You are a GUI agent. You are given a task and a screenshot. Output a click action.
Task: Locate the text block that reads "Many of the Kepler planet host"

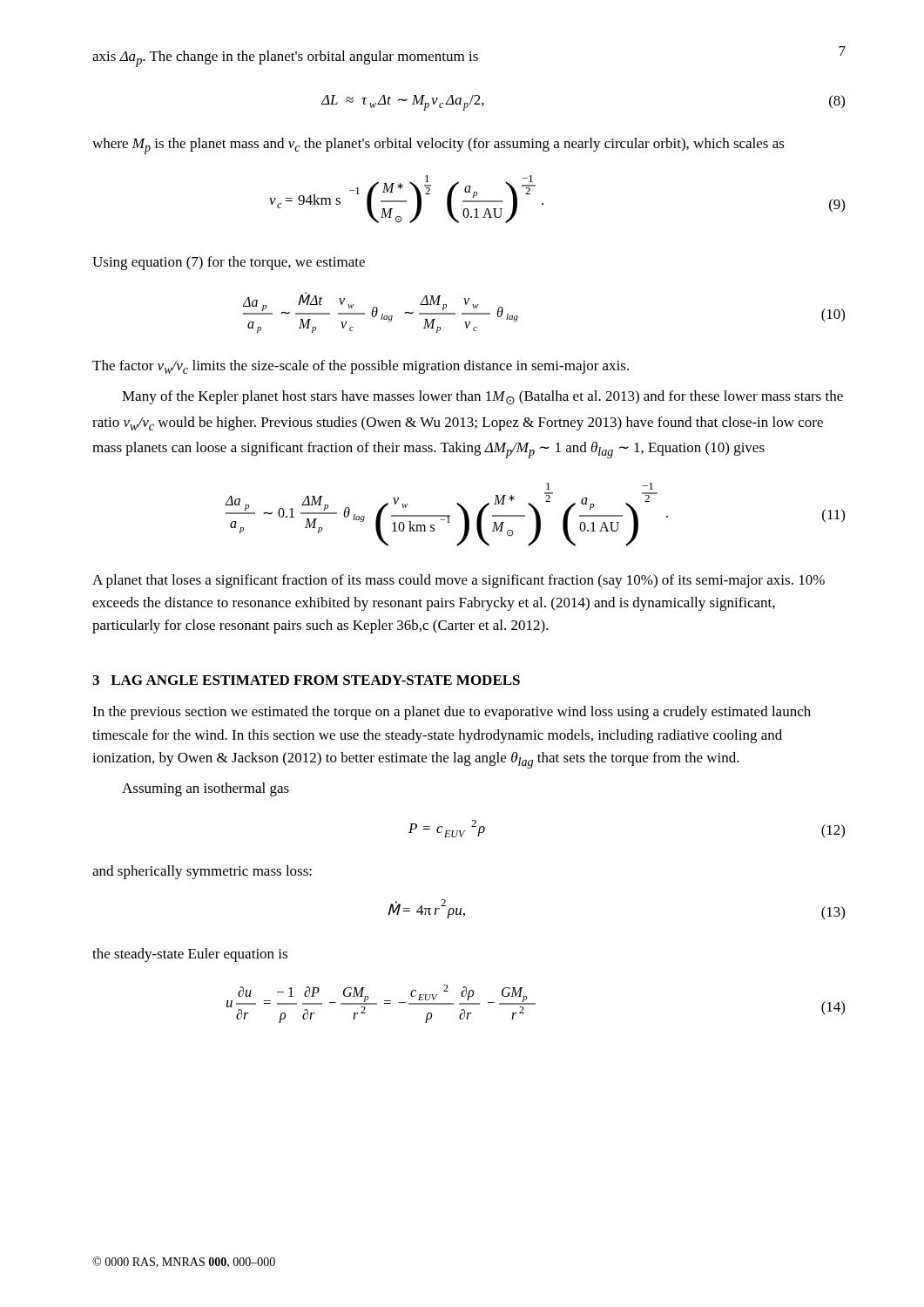pos(468,423)
